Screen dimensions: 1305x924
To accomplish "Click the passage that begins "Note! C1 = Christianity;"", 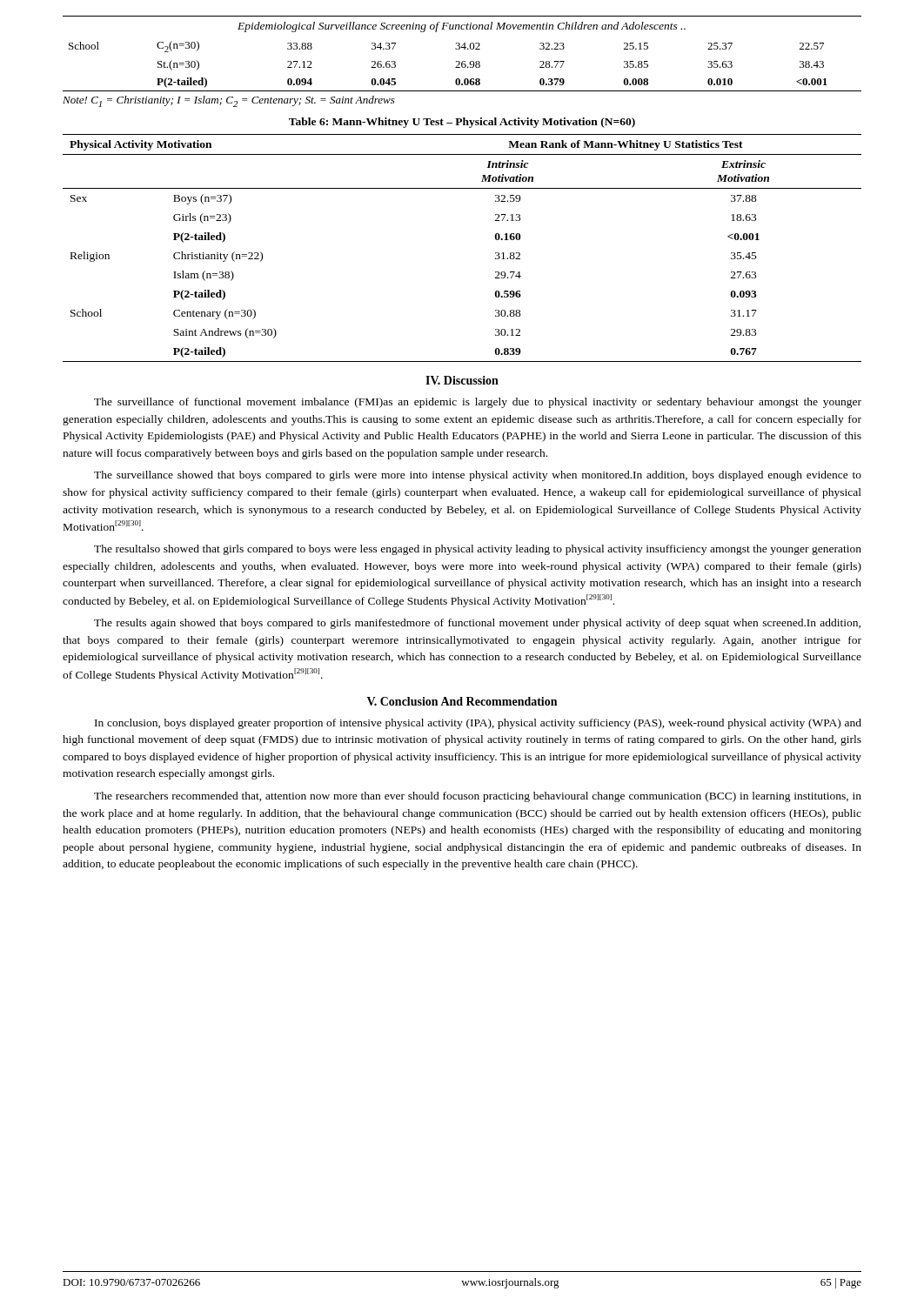I will (229, 100).
